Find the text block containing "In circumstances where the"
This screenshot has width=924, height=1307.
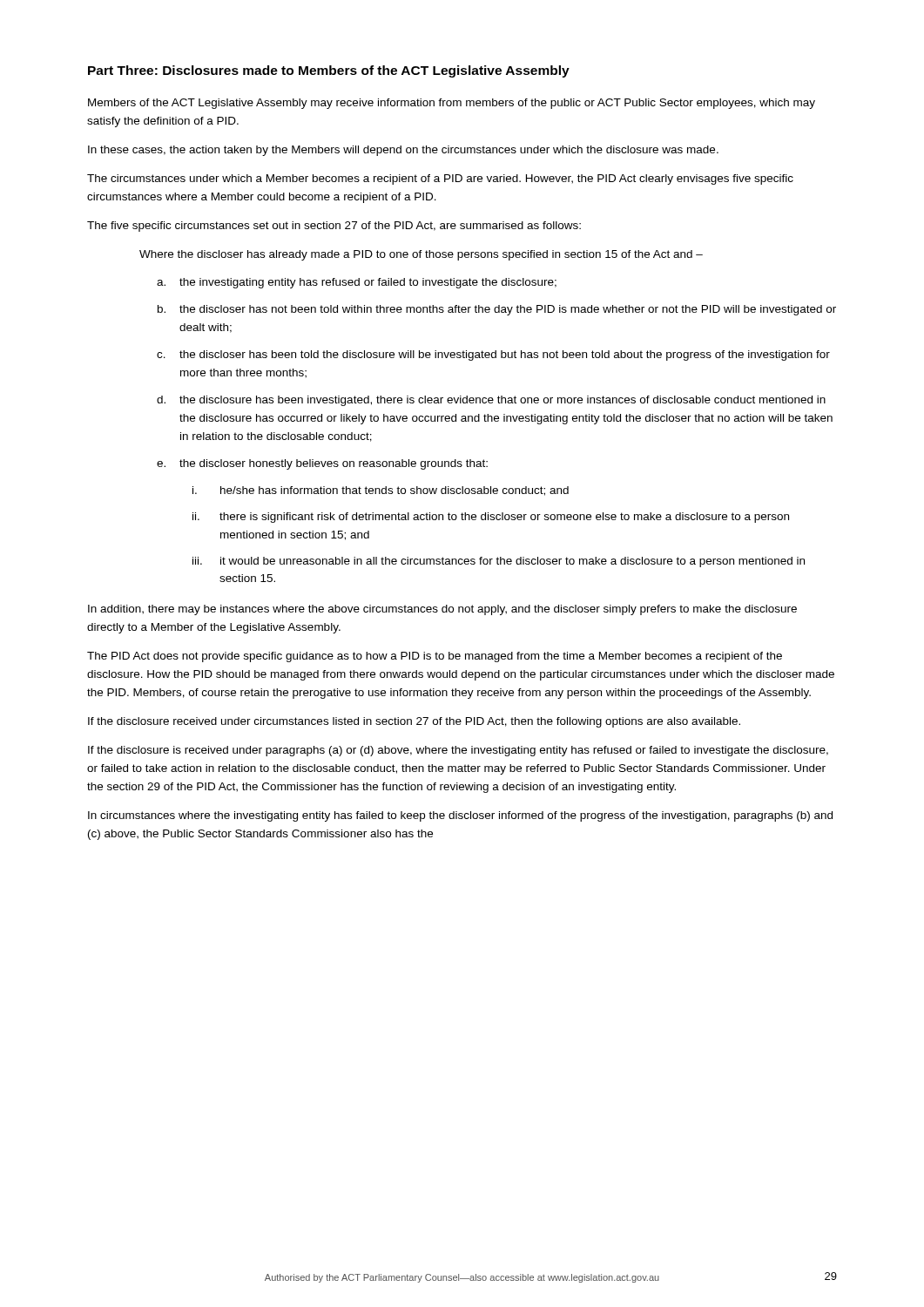(460, 824)
